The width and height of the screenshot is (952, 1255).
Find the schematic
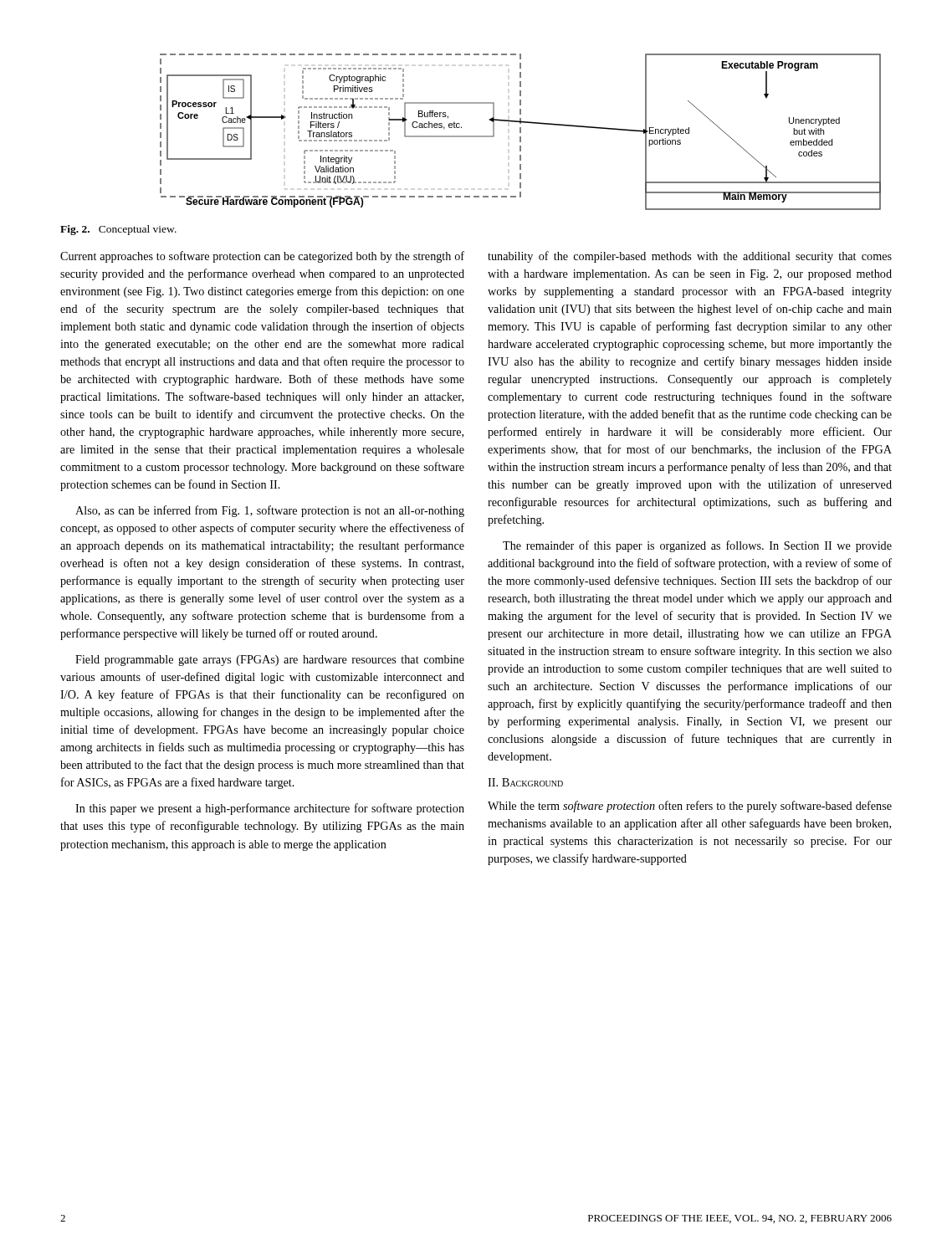point(476,134)
